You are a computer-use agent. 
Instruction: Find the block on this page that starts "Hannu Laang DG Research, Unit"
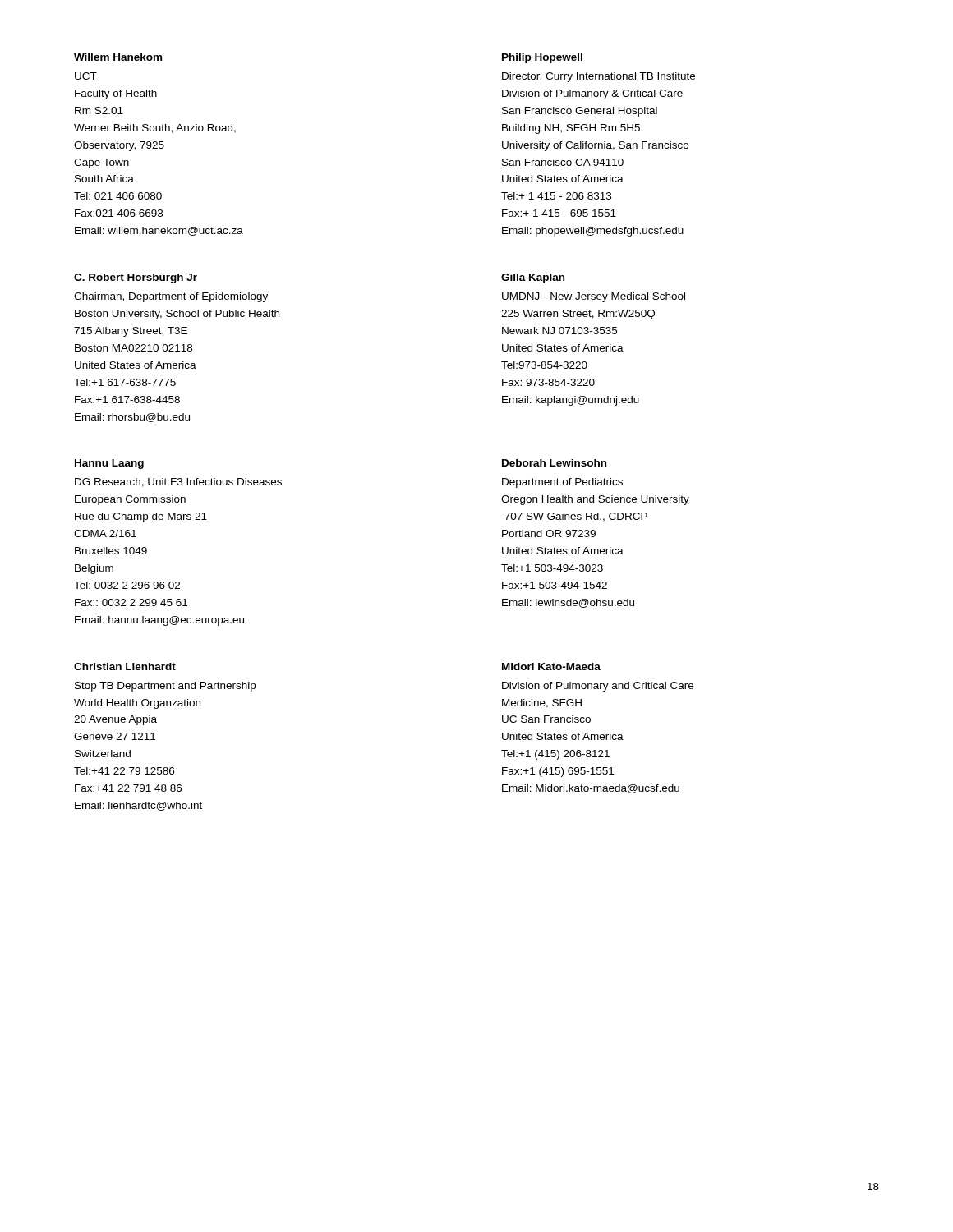(109, 464)
